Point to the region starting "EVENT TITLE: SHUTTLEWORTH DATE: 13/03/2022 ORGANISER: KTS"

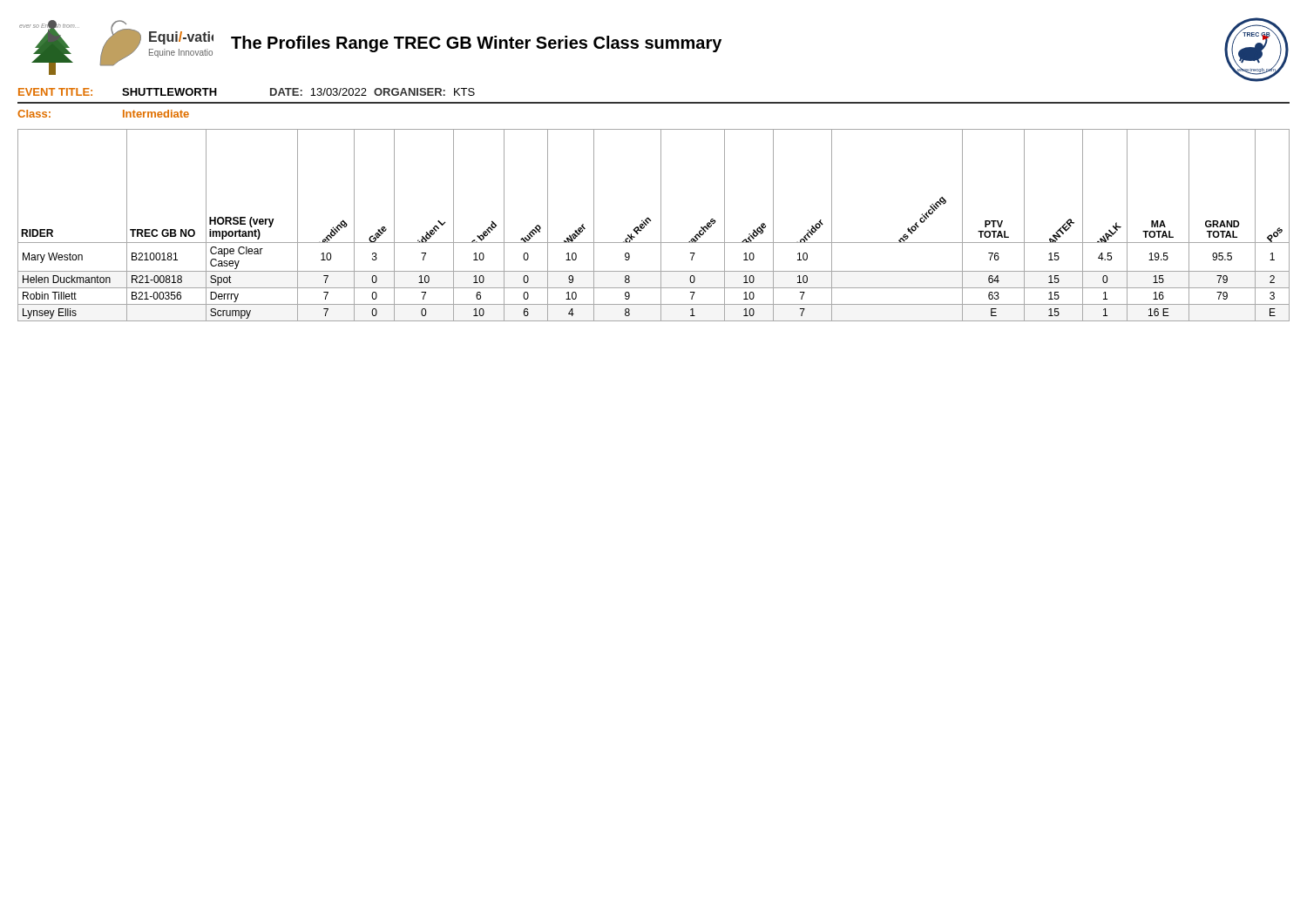coord(246,92)
